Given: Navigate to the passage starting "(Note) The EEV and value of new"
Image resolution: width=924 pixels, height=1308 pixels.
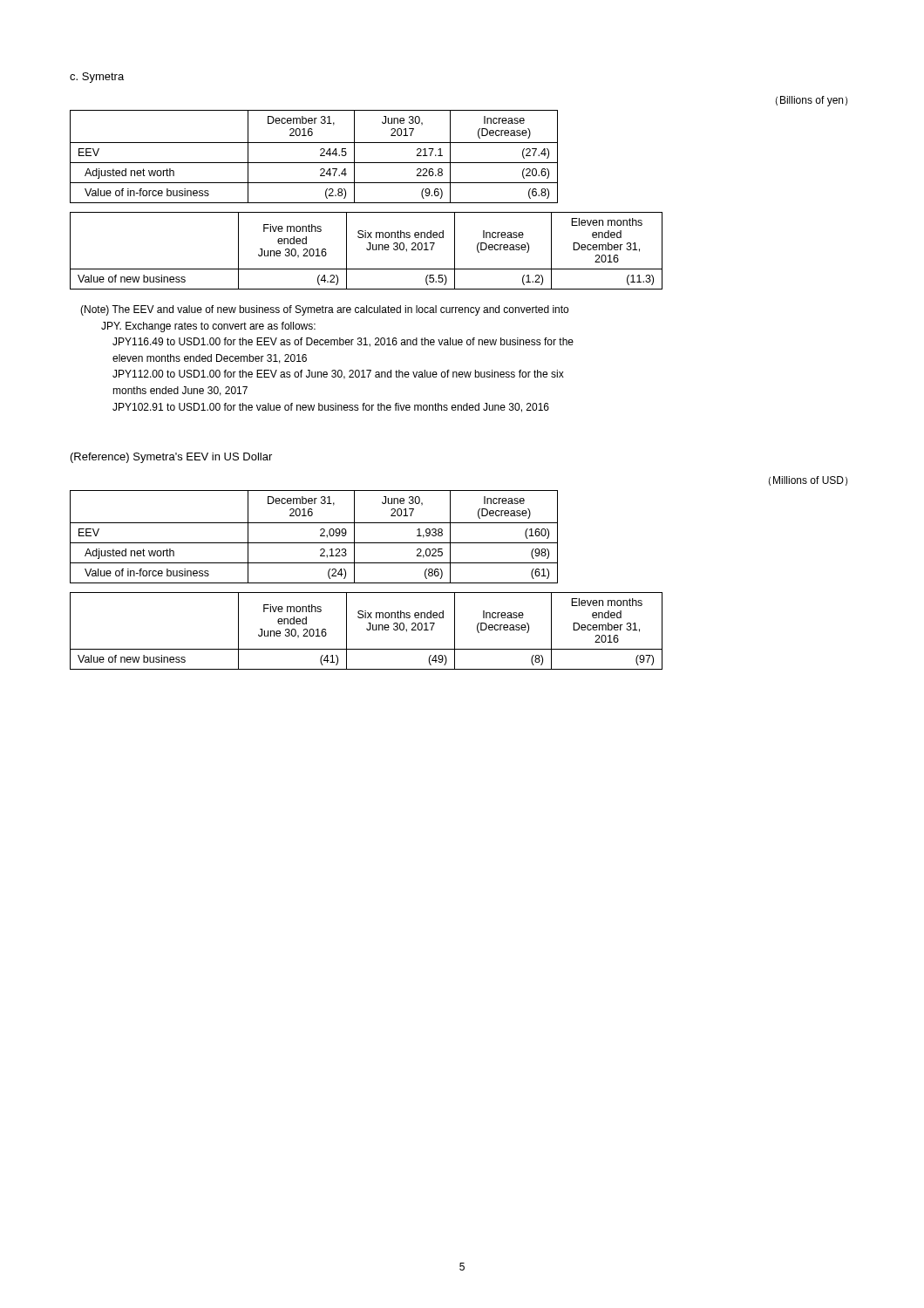Looking at the screenshot, I should (324, 310).
